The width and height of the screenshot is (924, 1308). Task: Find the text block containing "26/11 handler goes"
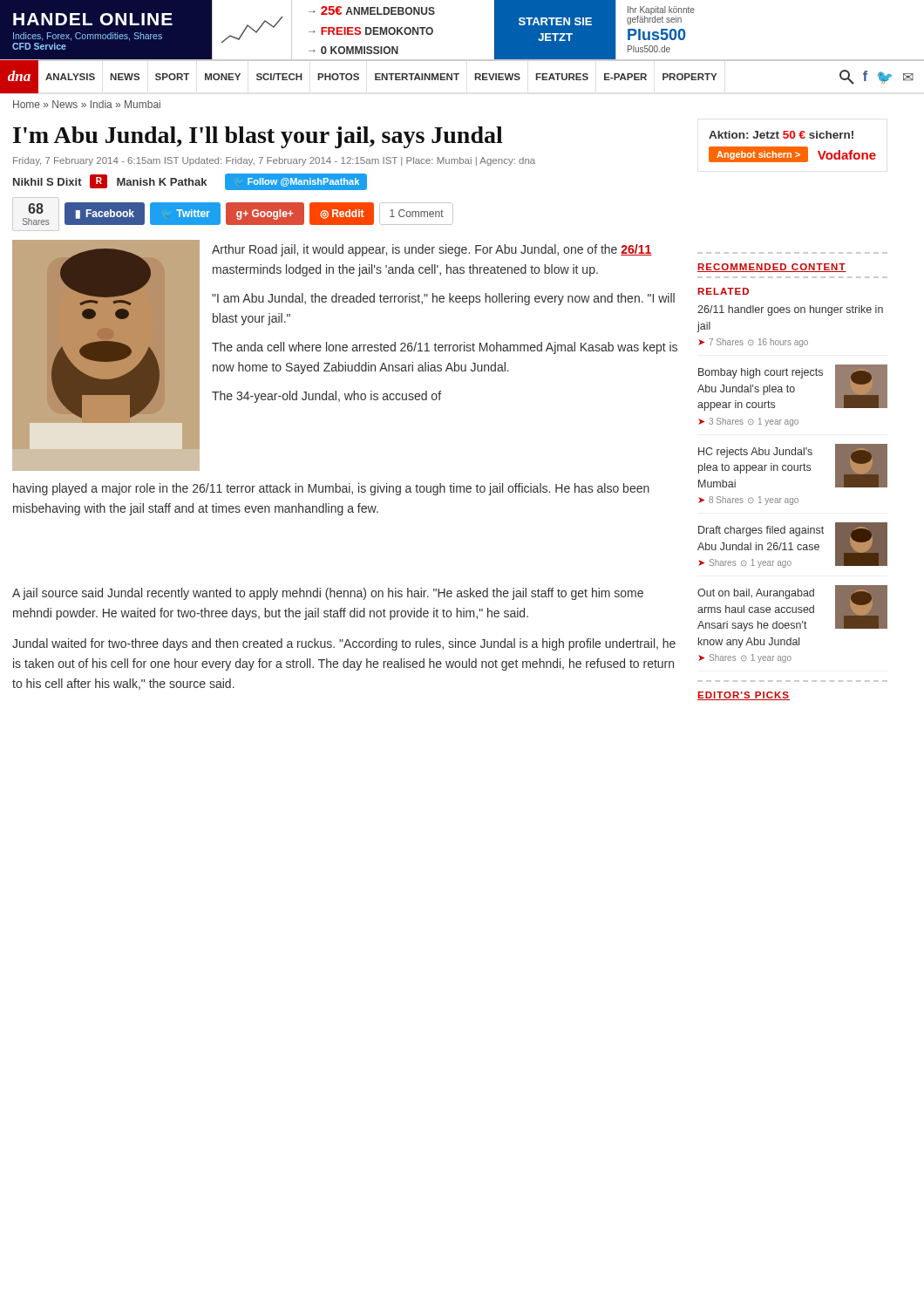click(x=790, y=310)
